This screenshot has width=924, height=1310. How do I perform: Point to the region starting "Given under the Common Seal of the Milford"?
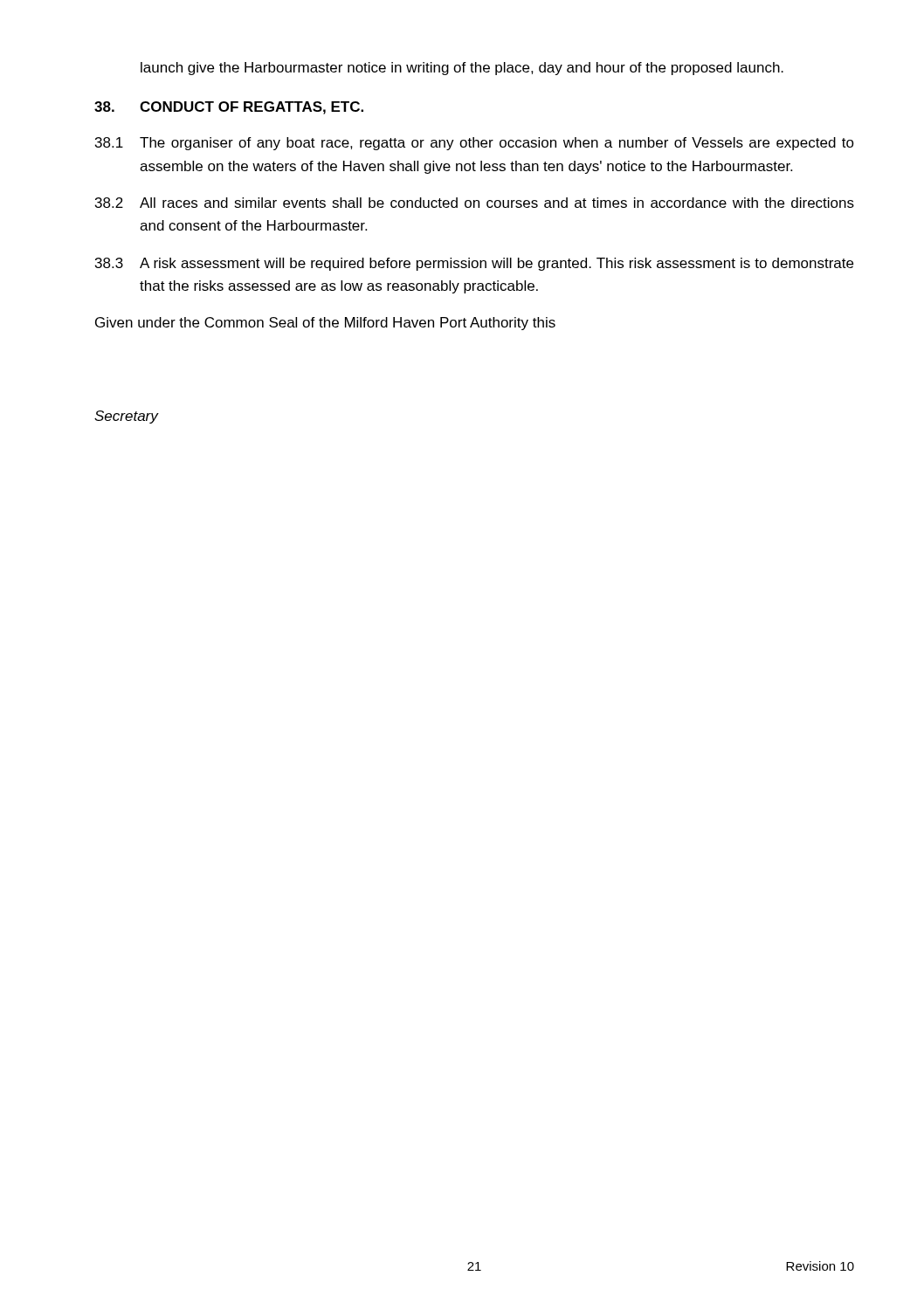click(325, 323)
